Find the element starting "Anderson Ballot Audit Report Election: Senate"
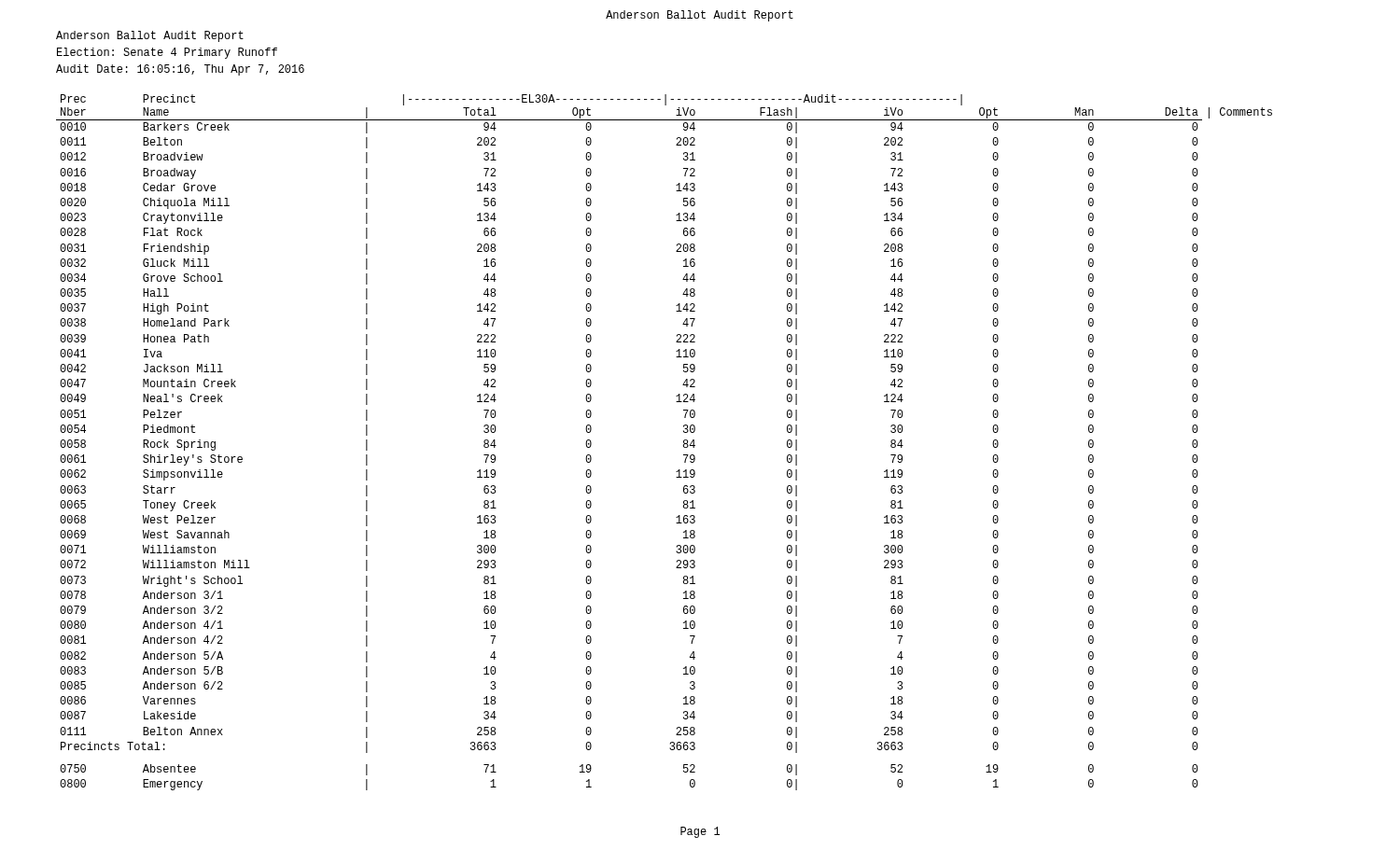Screen dimensions: 850x1400 click(180, 53)
